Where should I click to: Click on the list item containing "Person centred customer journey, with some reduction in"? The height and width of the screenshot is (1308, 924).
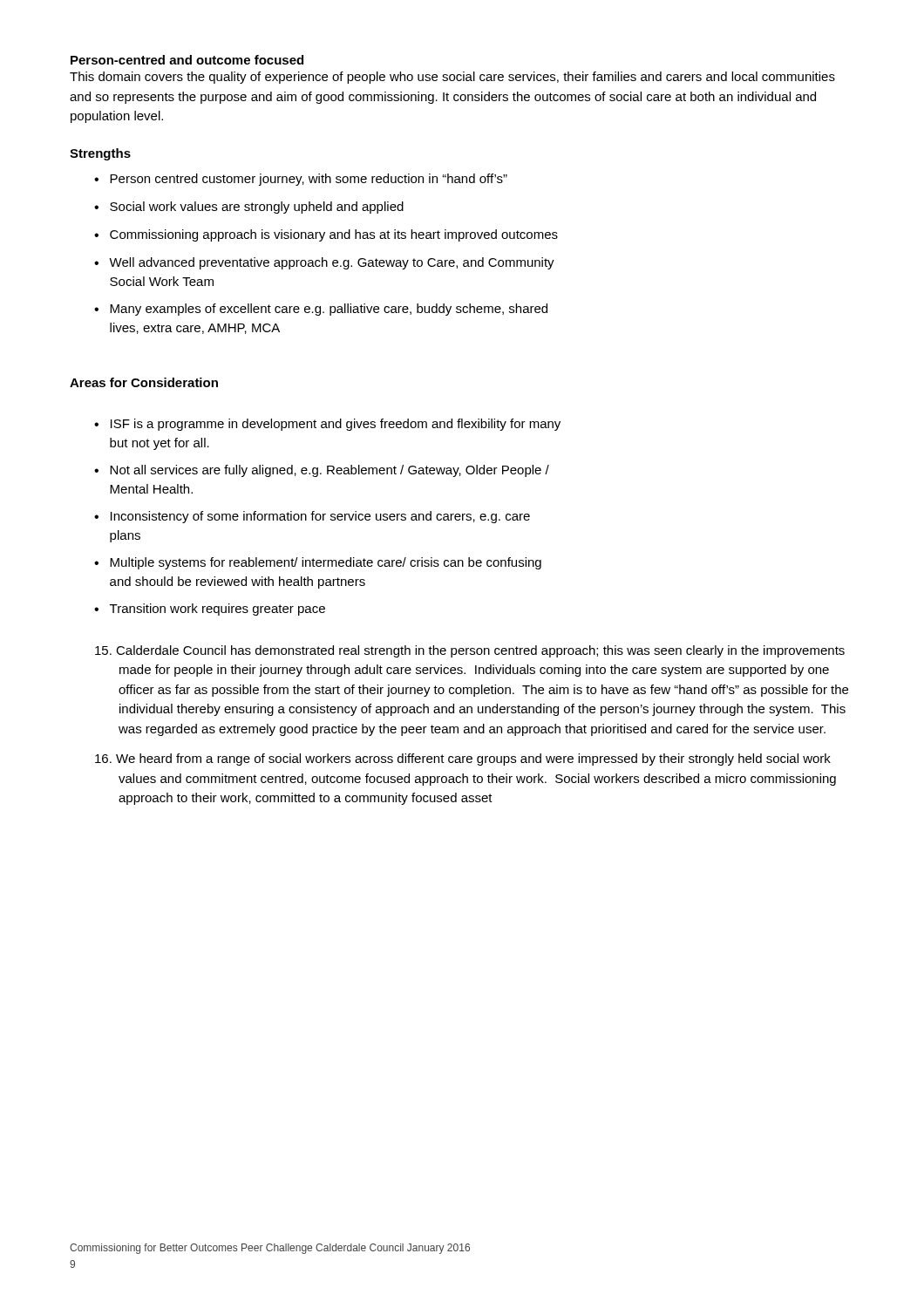click(x=482, y=179)
